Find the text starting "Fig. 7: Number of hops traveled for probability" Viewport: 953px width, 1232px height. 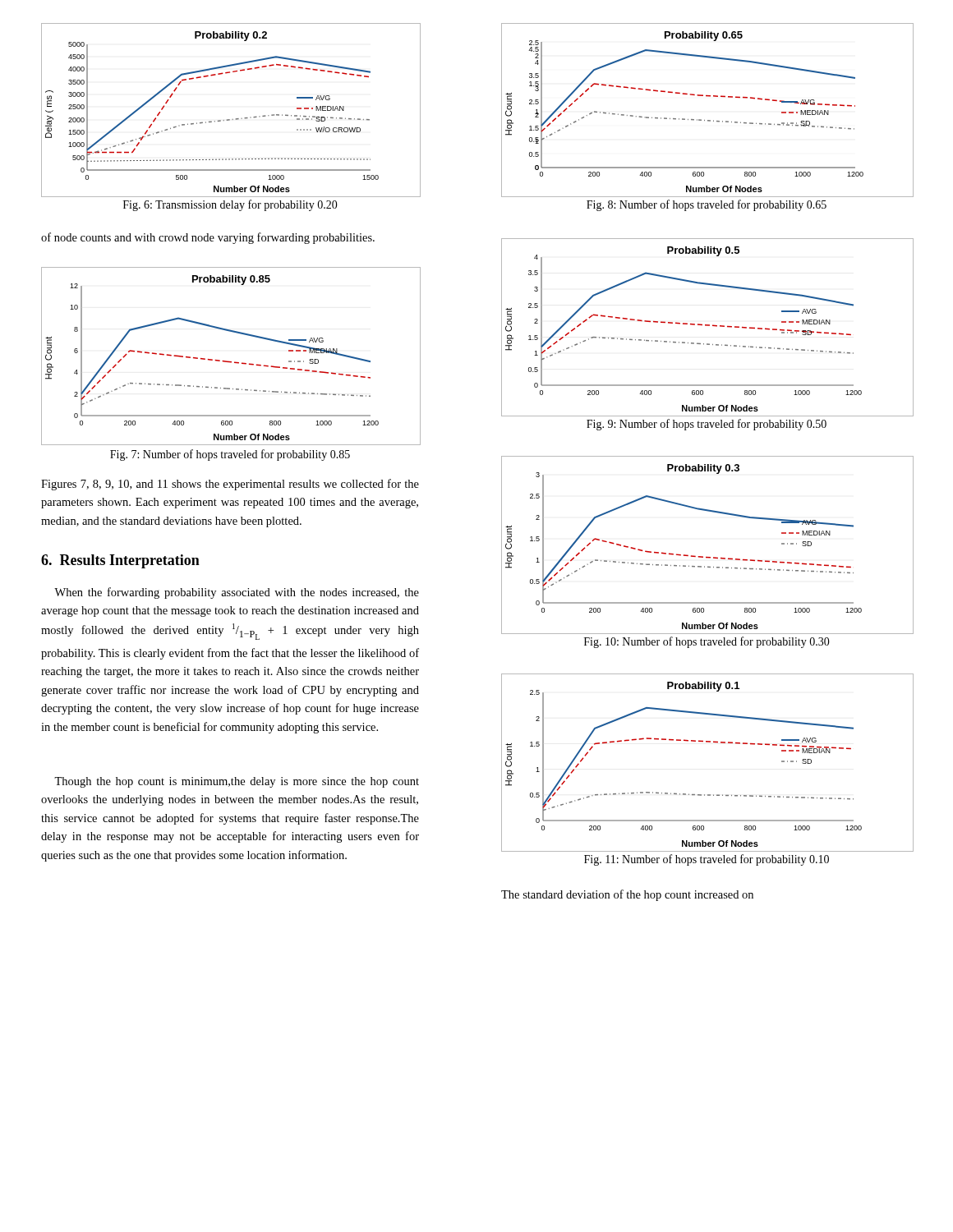[230, 455]
